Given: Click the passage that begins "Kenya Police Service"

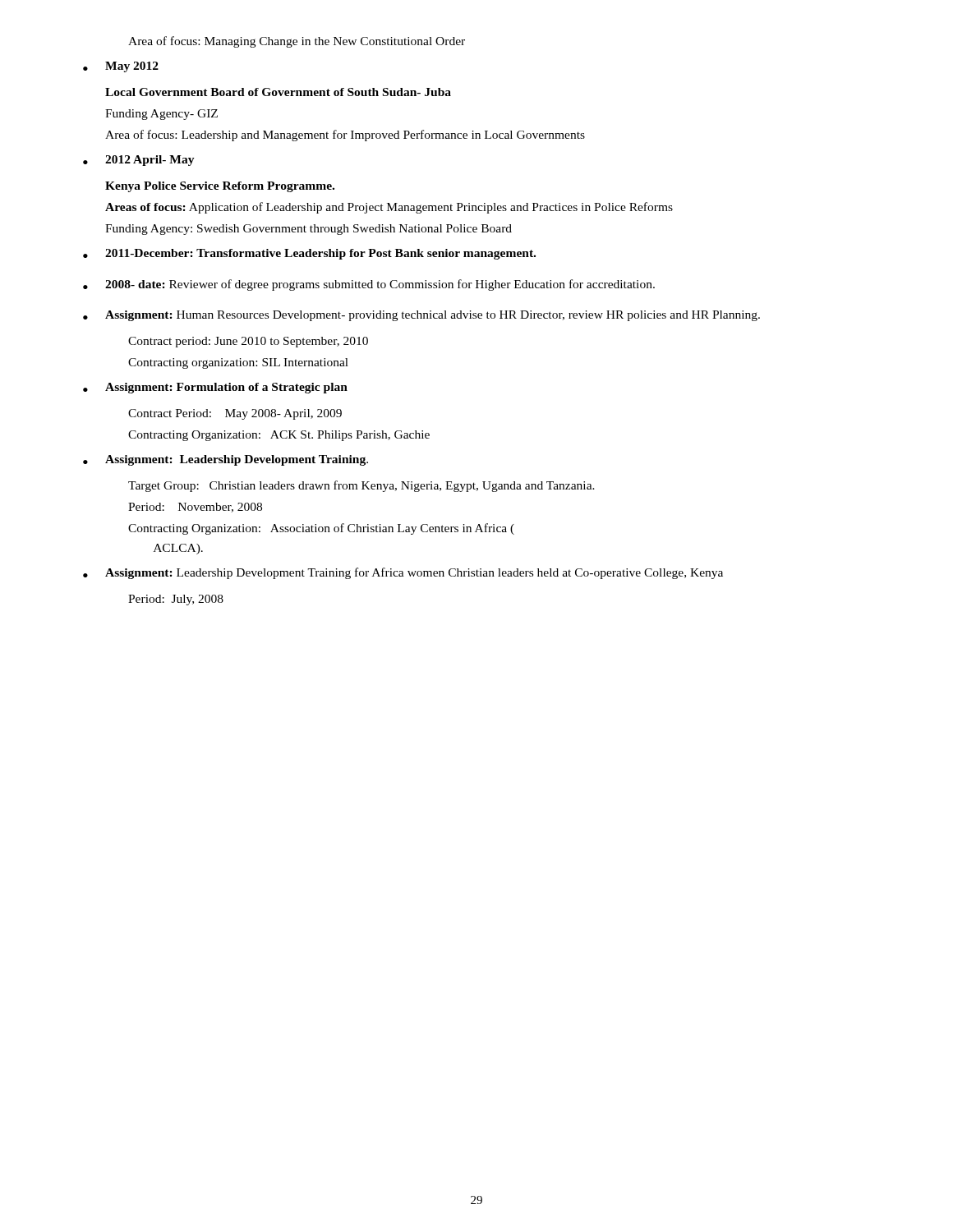Looking at the screenshot, I should click(220, 187).
